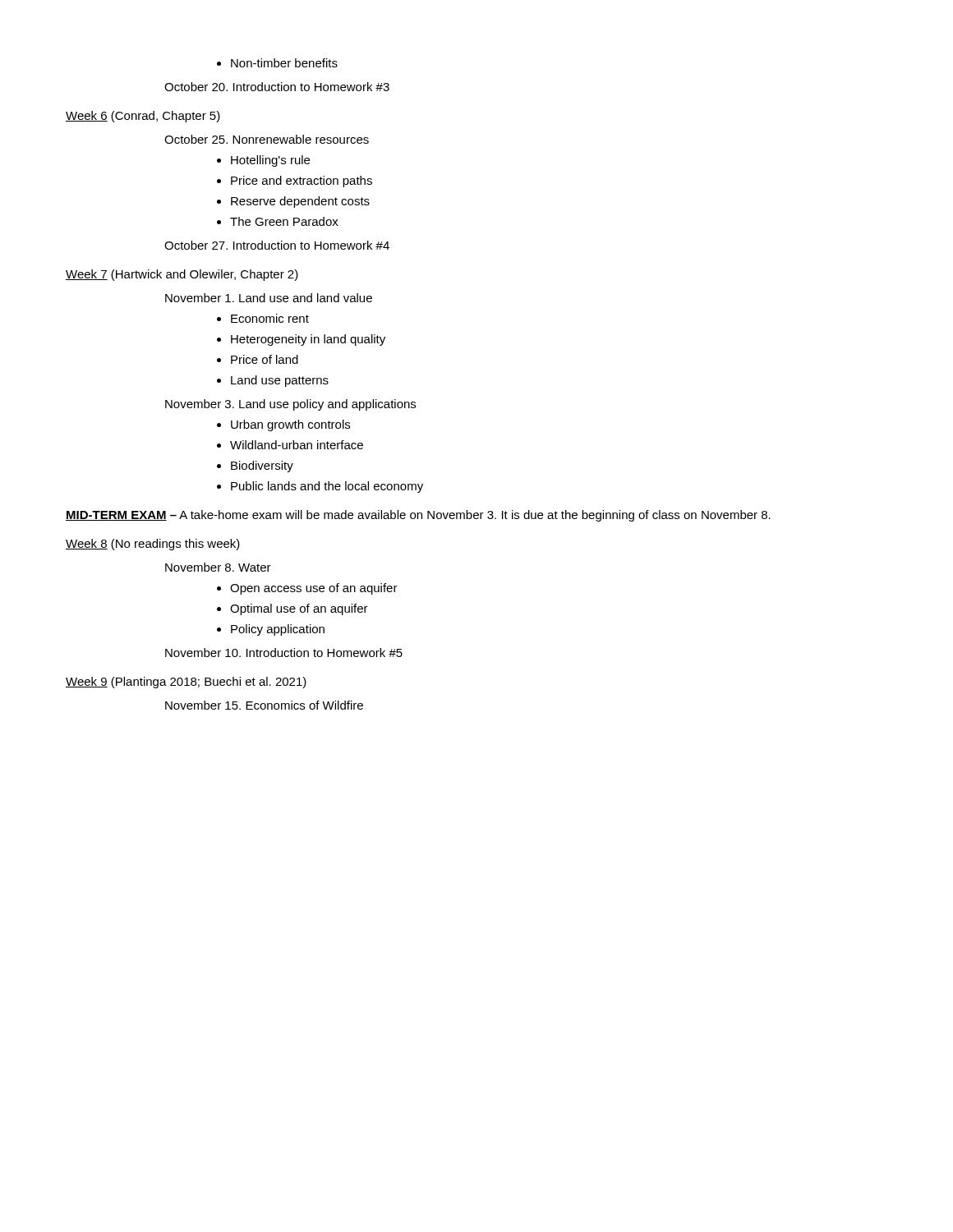Viewport: 953px width, 1232px height.
Task: Locate the list item containing "Land use patterns"
Action: [x=273, y=381]
